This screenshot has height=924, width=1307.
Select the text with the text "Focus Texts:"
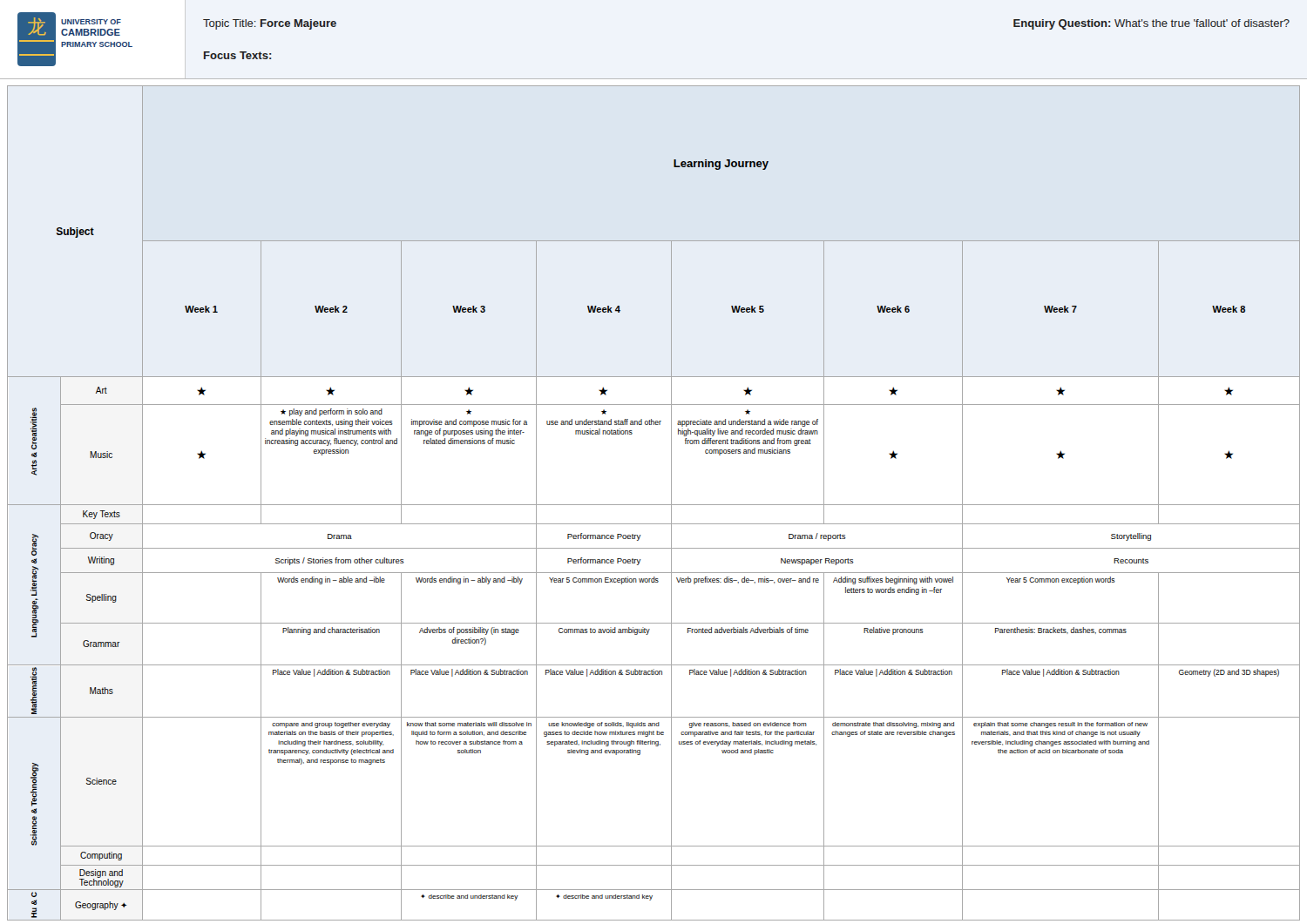click(x=237, y=55)
